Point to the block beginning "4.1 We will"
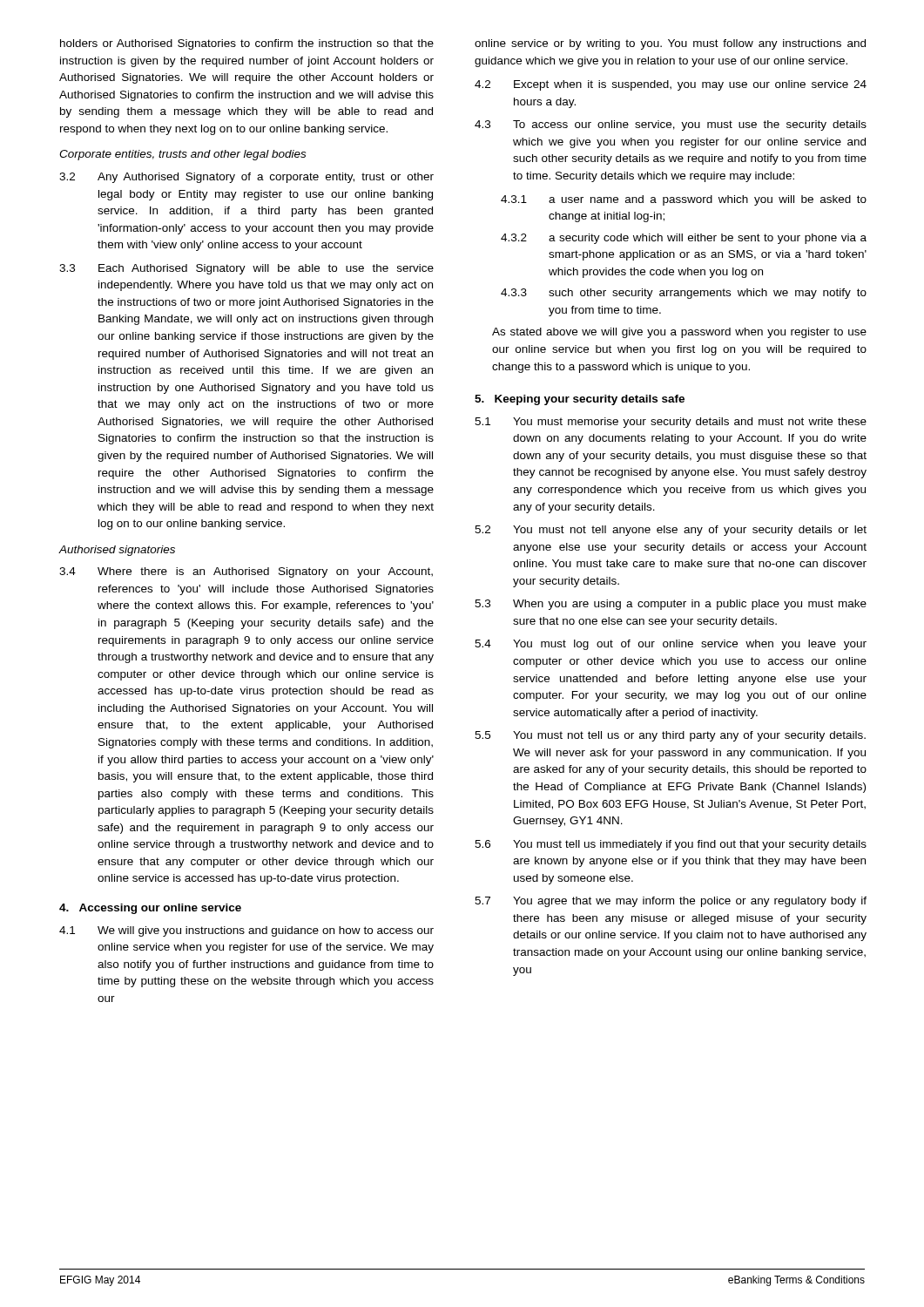924x1307 pixels. tap(246, 964)
